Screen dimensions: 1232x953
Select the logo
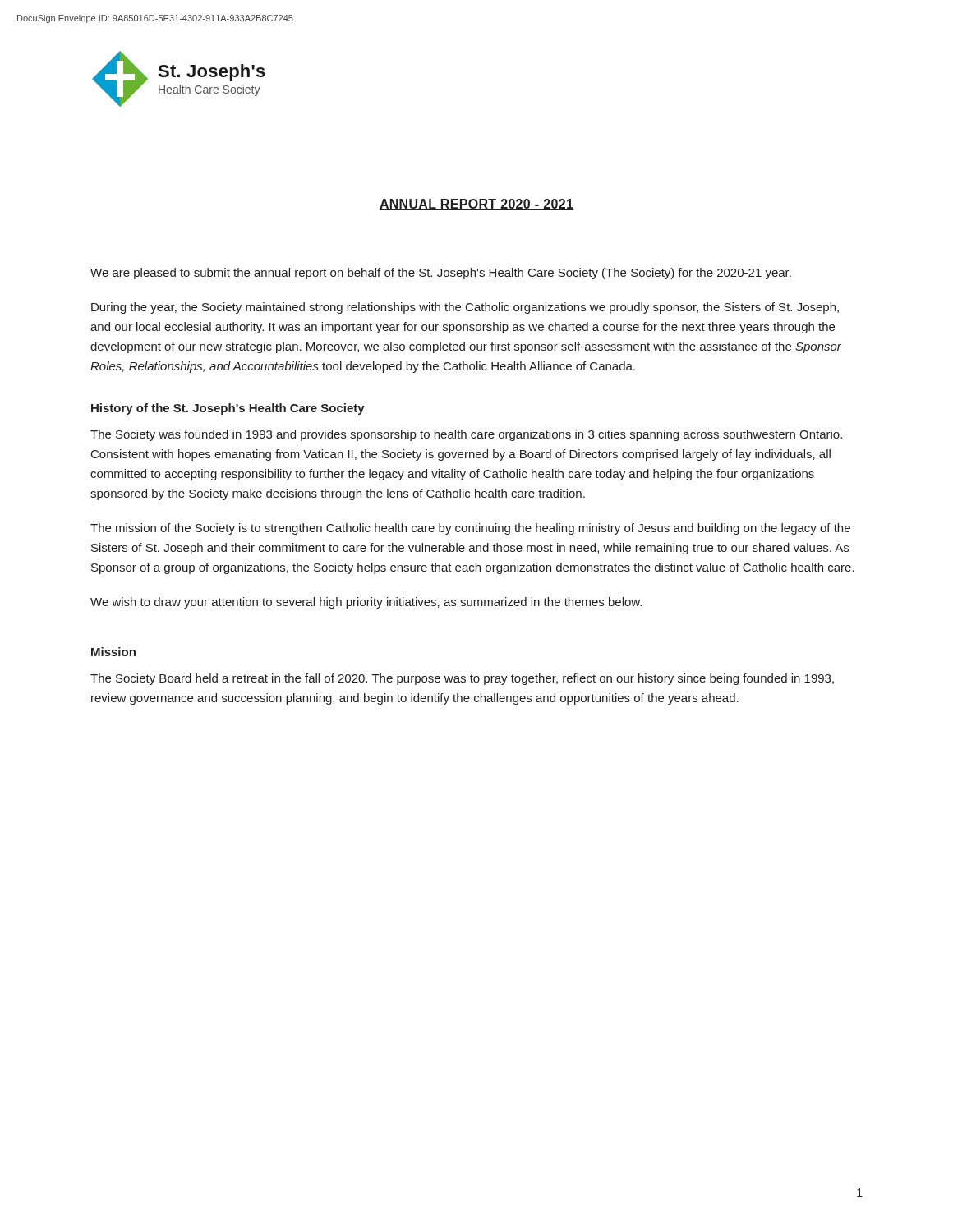click(178, 79)
